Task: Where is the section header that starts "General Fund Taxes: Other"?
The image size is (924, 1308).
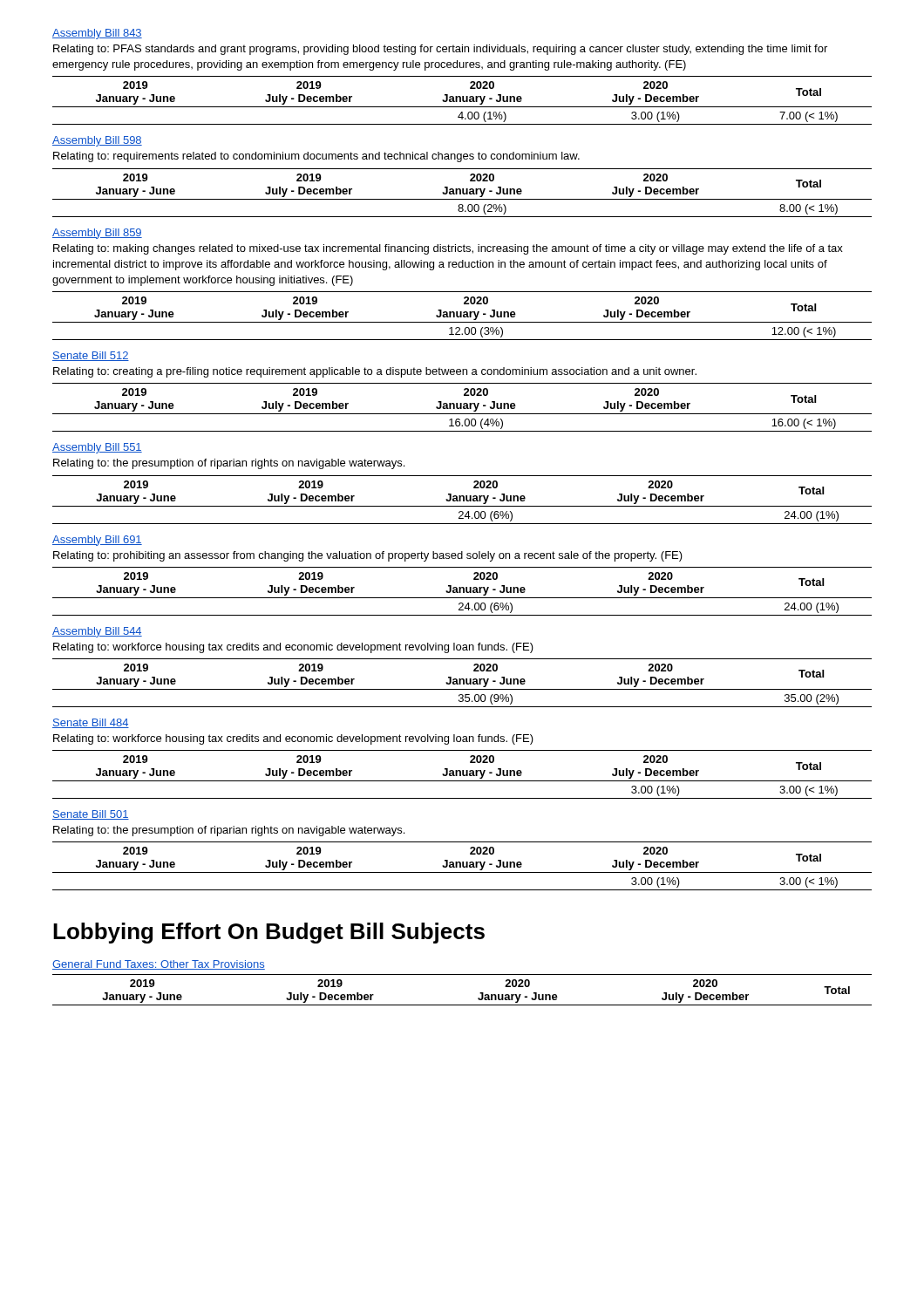Action: click(159, 964)
